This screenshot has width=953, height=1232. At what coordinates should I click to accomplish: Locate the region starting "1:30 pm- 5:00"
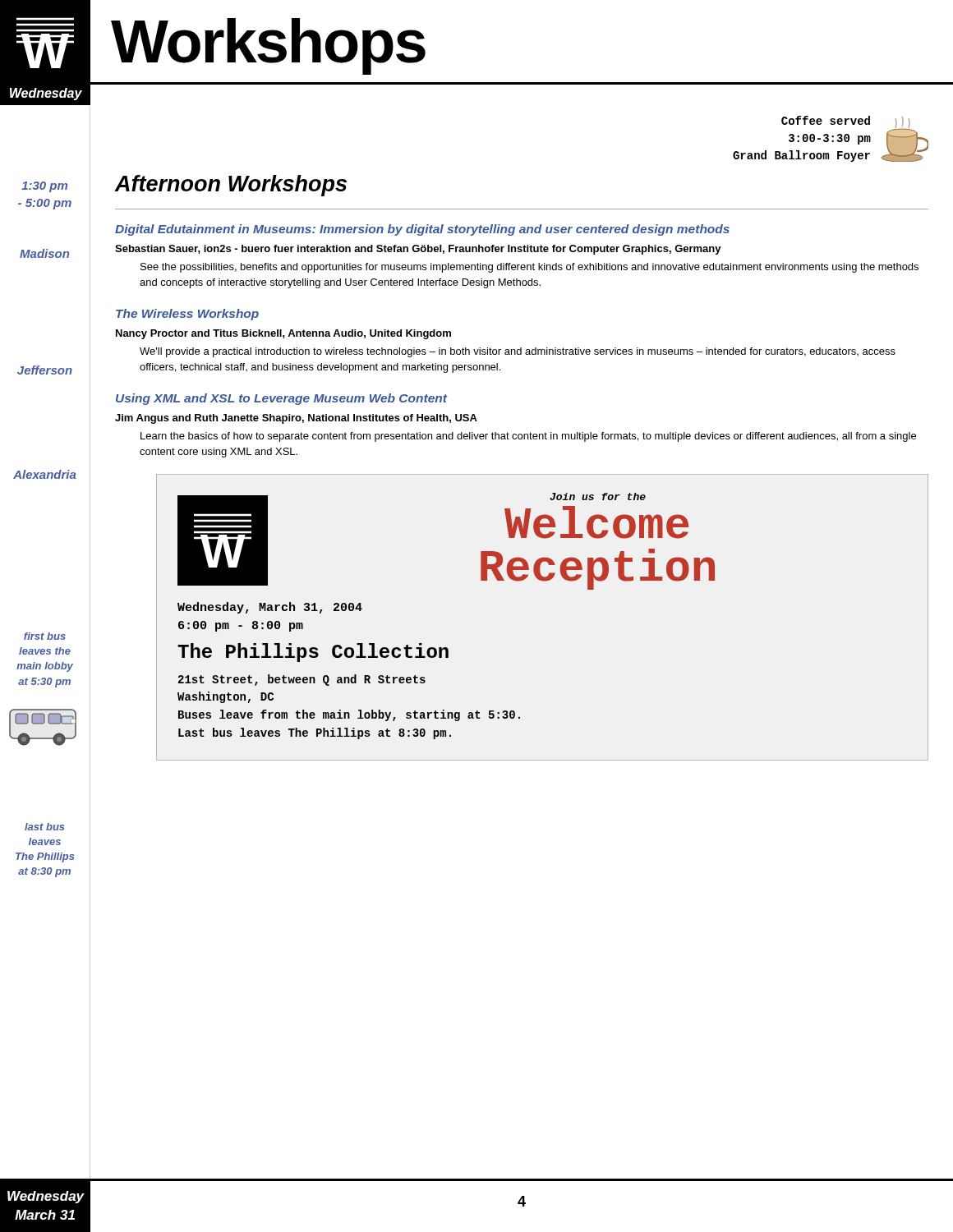[45, 194]
